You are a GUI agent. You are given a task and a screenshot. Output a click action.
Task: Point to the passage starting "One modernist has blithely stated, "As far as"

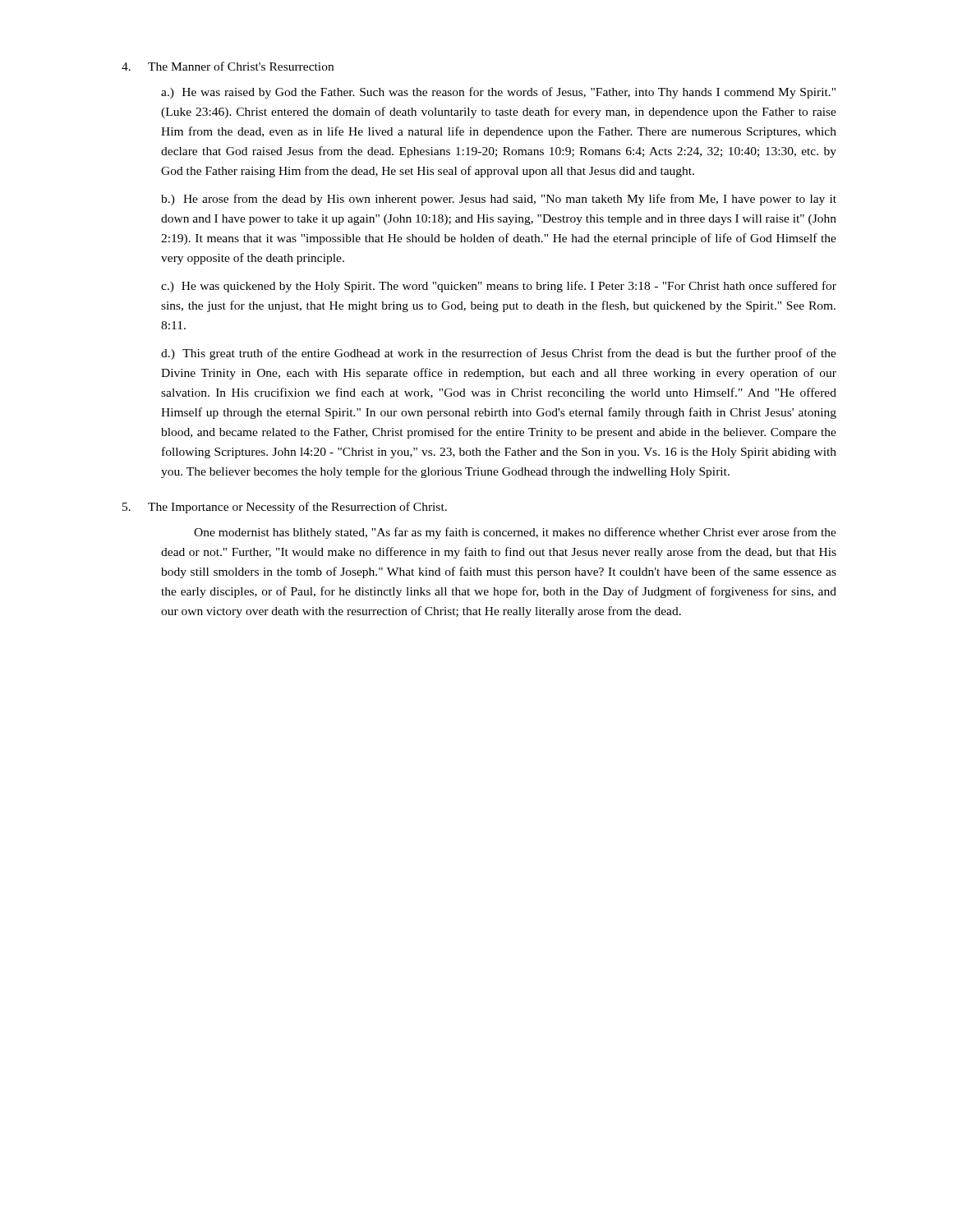click(499, 572)
